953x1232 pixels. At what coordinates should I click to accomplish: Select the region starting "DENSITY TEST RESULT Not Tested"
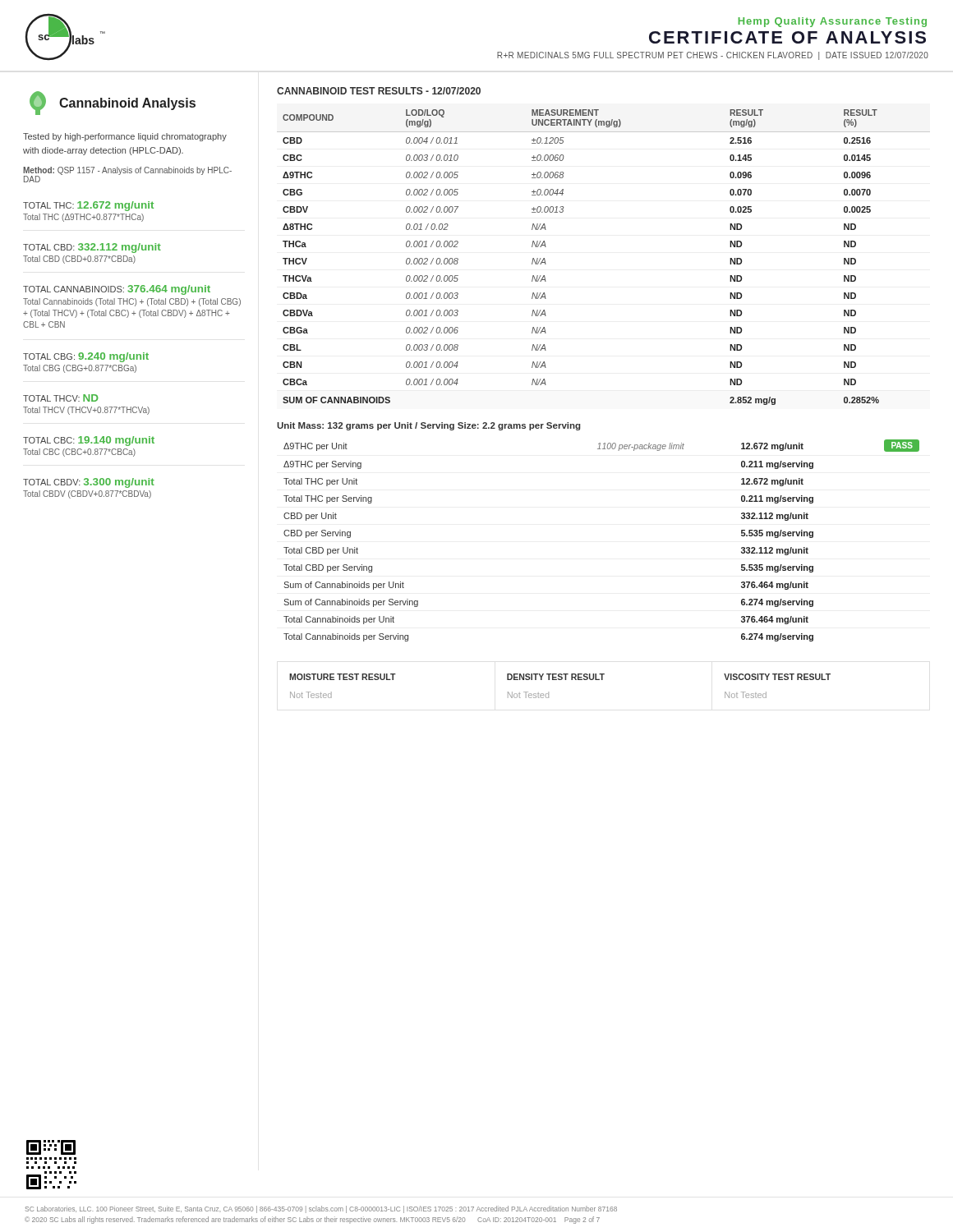coord(603,686)
